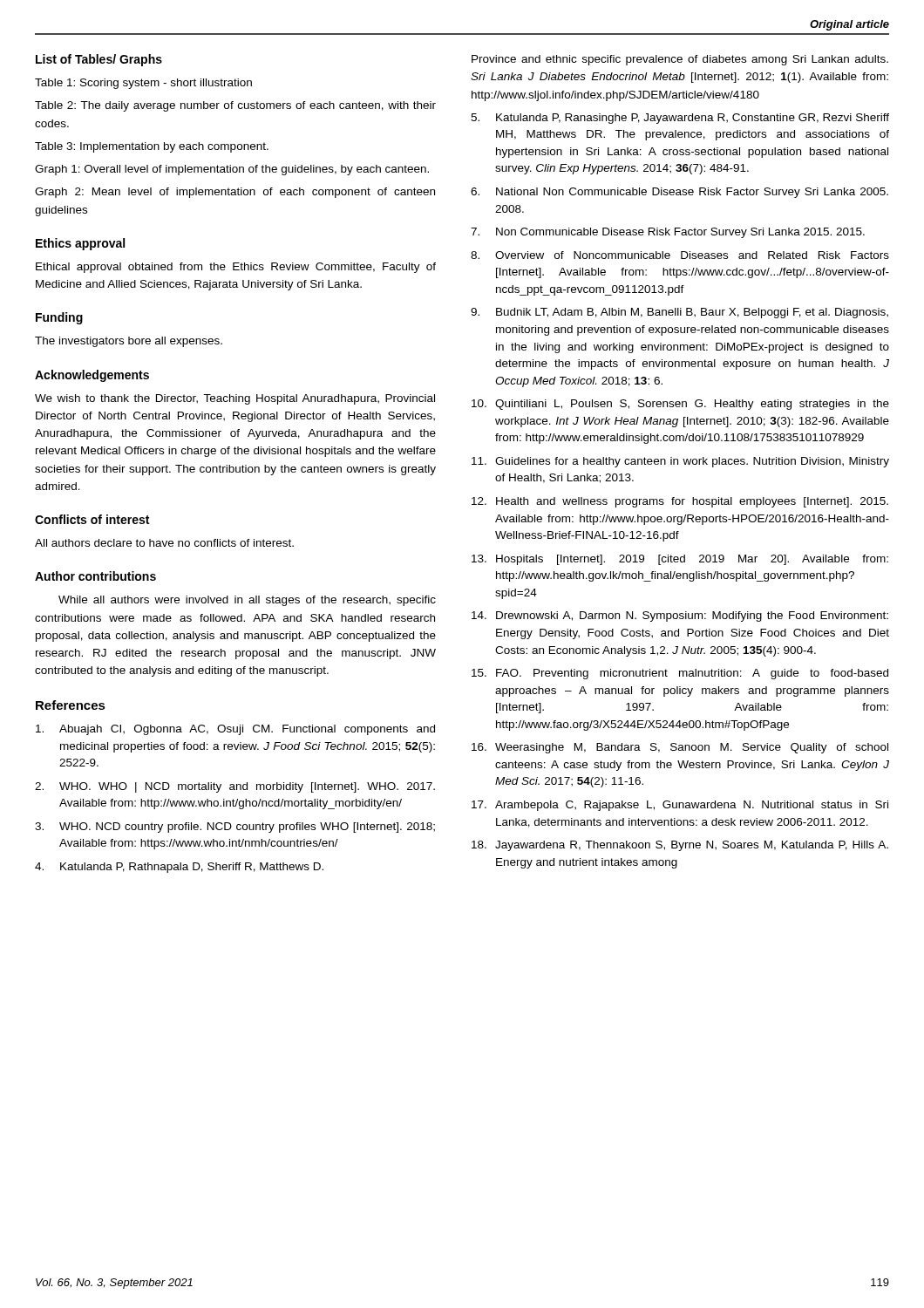Click on the text starting "12. Health and wellness programs for"
Screen dimensions: 1308x924
(680, 518)
